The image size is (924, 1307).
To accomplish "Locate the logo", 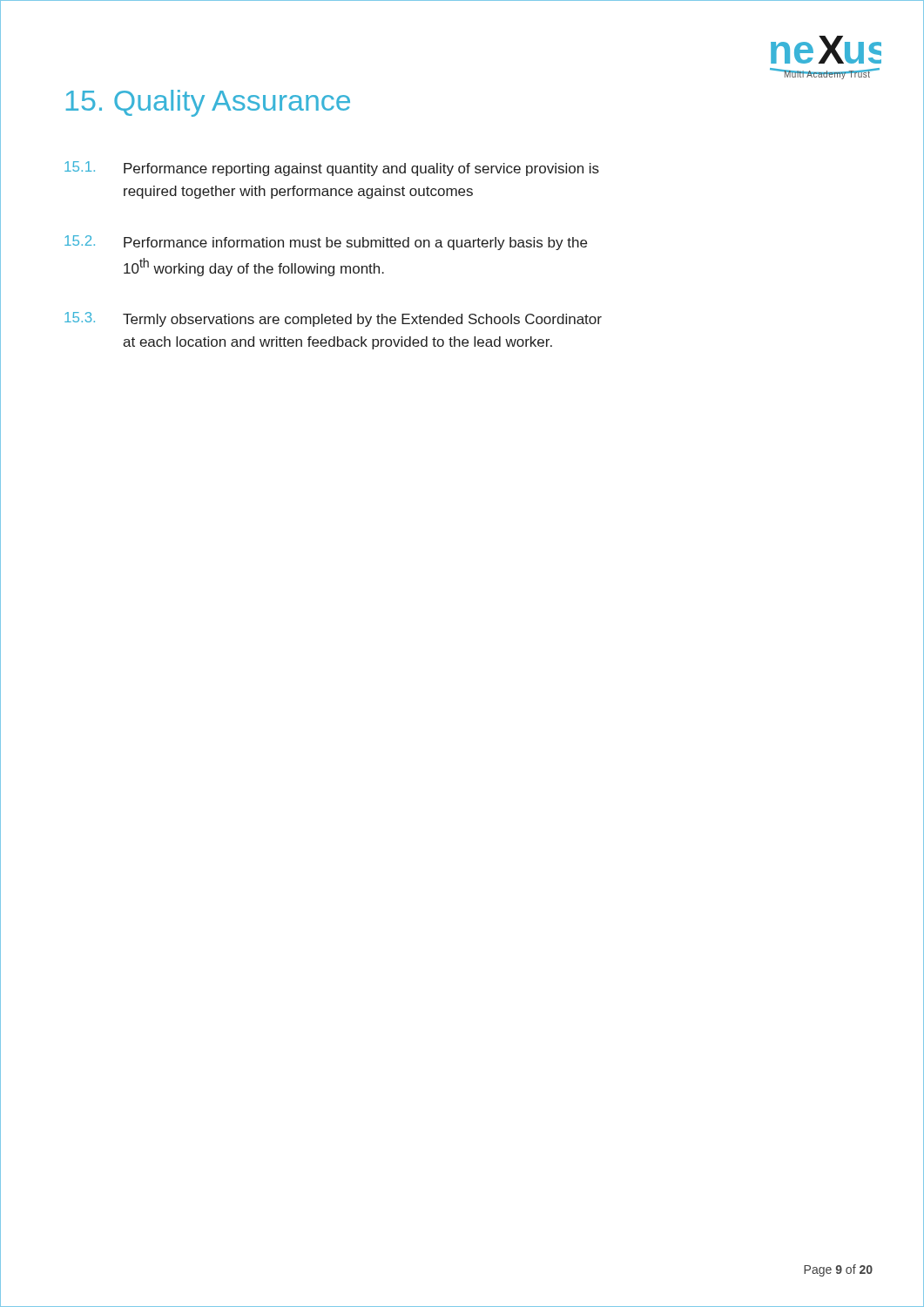I will click(x=825, y=52).
